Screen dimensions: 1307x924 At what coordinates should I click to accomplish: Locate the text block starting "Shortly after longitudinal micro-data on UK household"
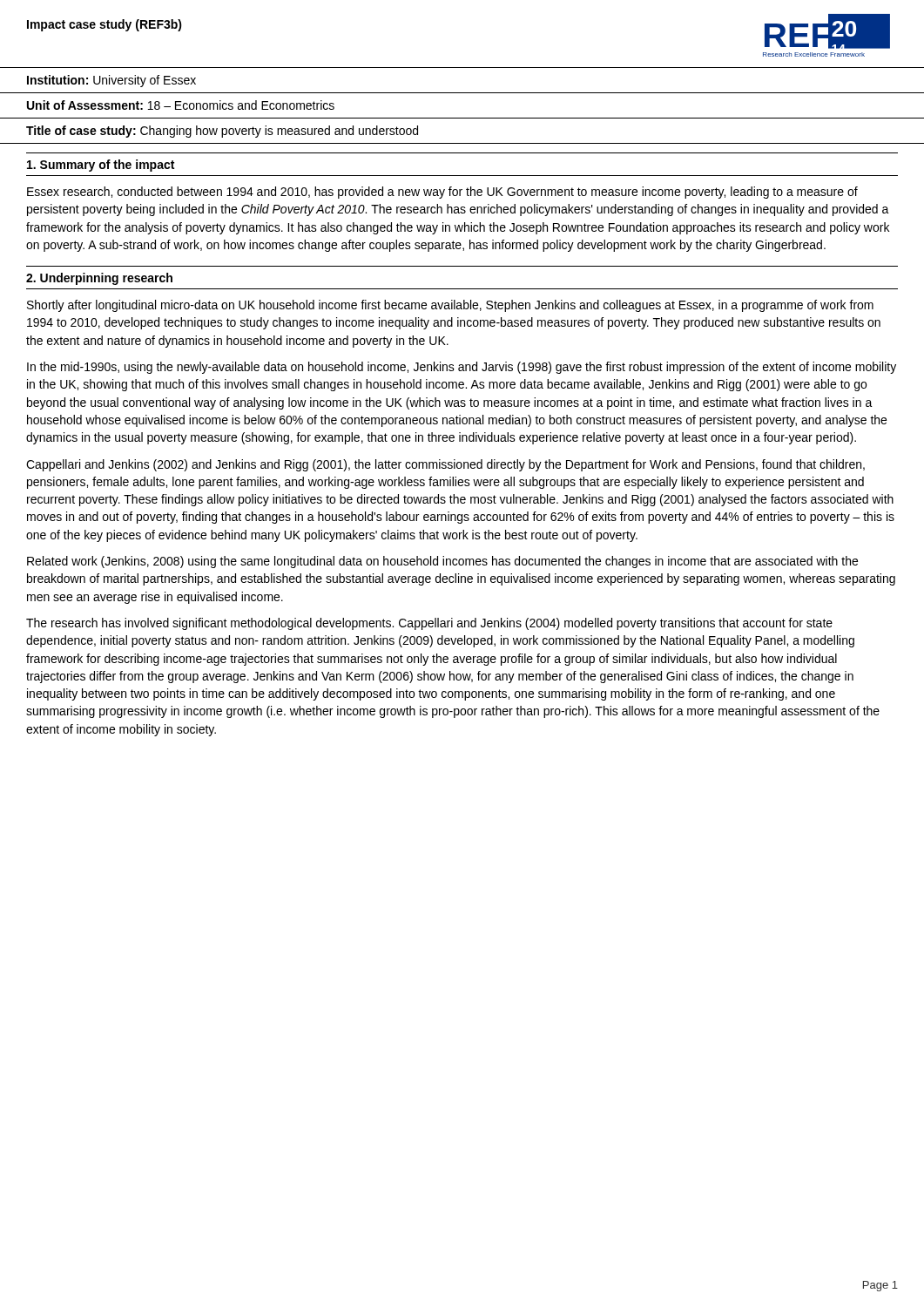(454, 323)
